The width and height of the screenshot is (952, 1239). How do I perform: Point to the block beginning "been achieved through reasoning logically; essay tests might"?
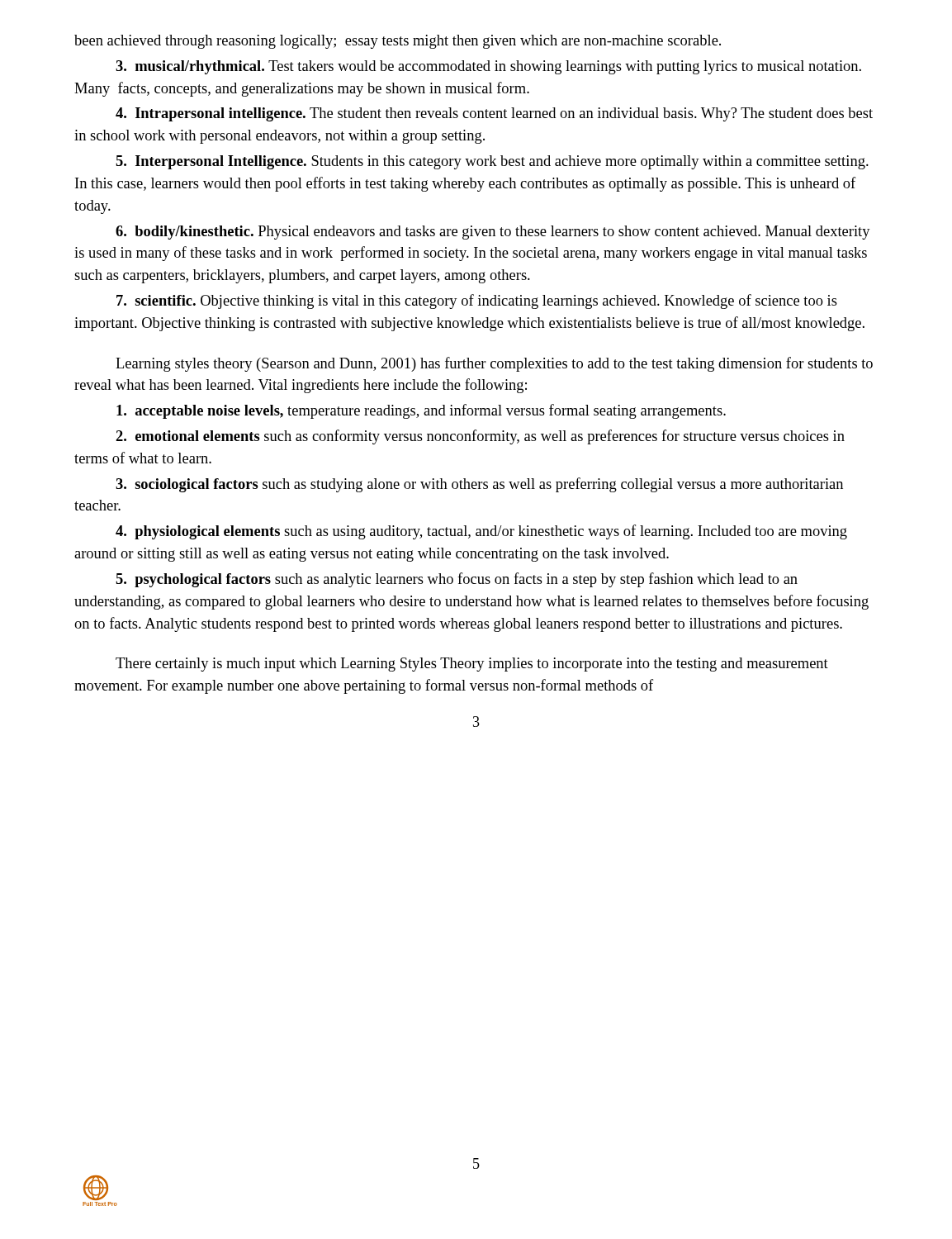pos(476,41)
